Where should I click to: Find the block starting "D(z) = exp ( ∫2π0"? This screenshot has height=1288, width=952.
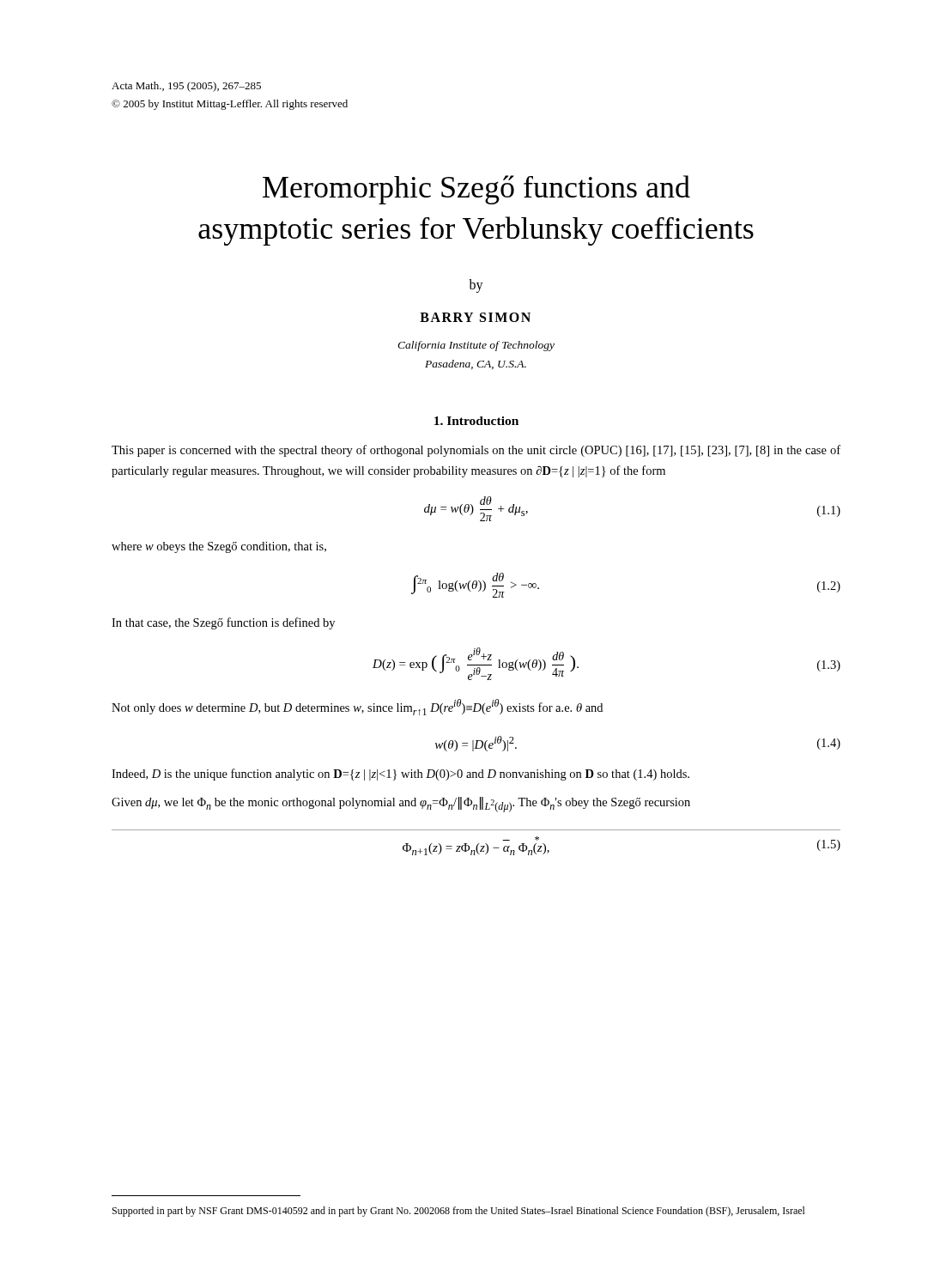pos(479,665)
